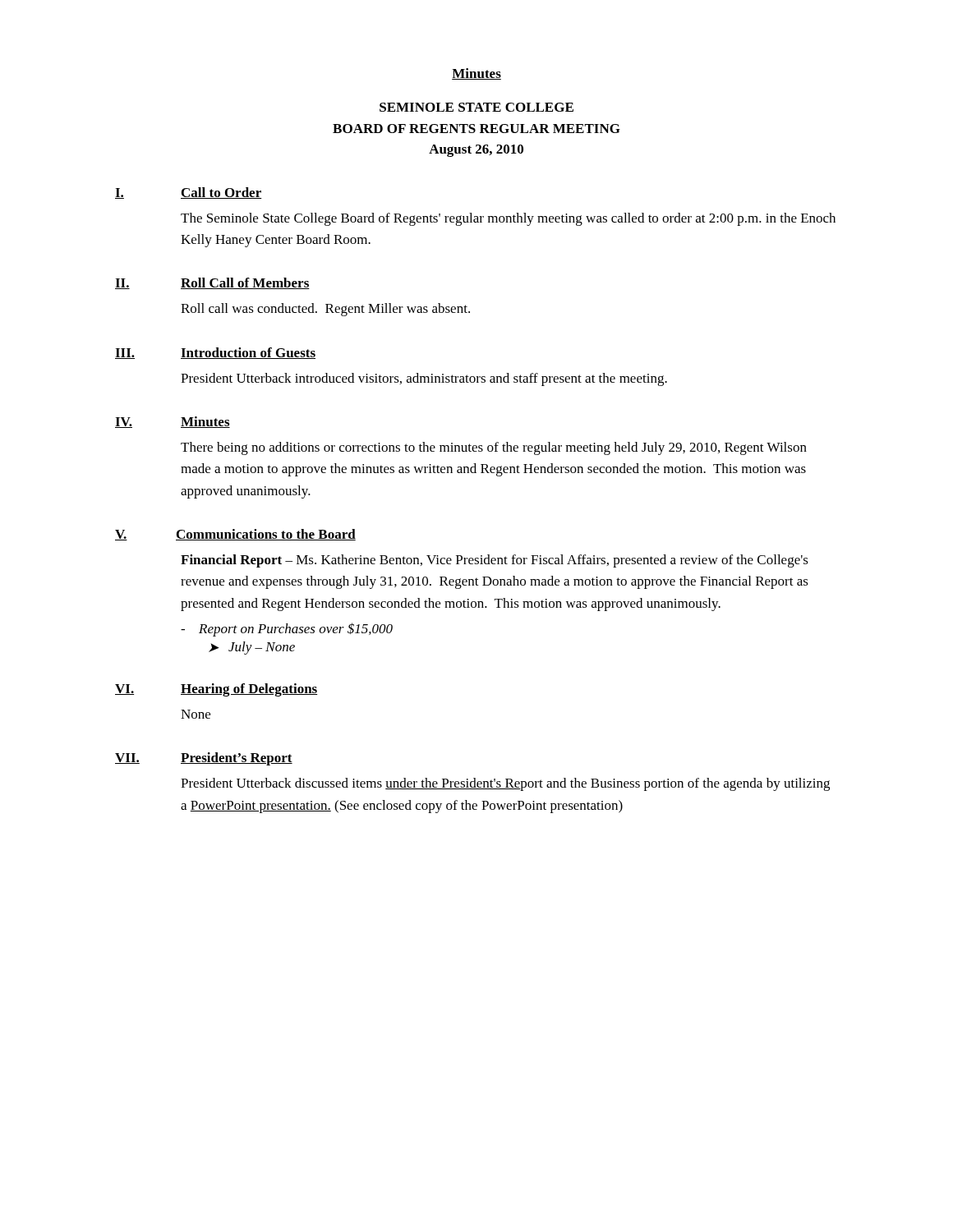Find the text block that says "Financial Report – Ms. Katherine Benton,"
953x1232 pixels.
(509, 582)
